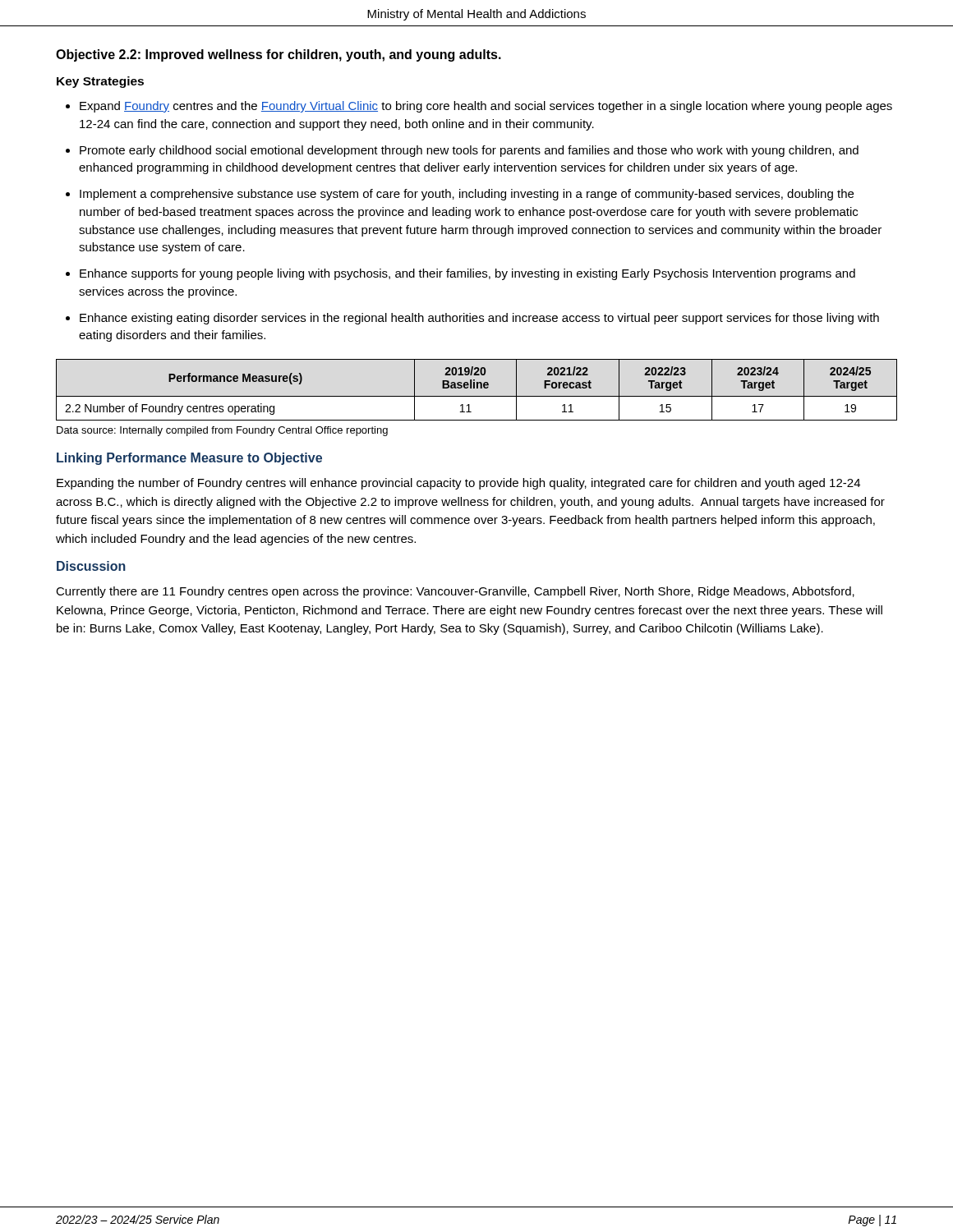
Task: Point to the text block starting "Expand Foundry centres"
Action: (486, 114)
